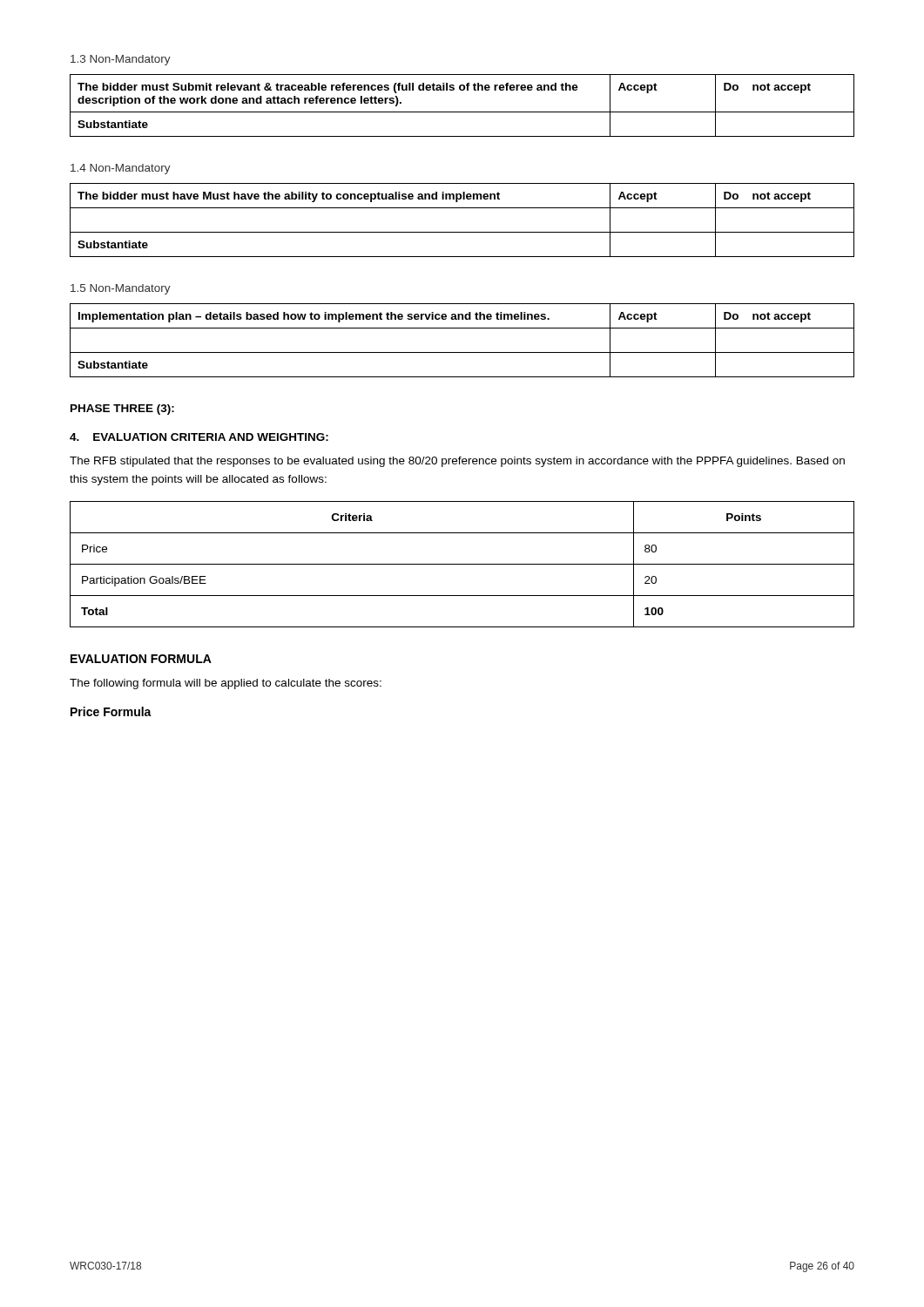
Task: Point to "1.4 Non-Mandatory"
Action: (120, 168)
